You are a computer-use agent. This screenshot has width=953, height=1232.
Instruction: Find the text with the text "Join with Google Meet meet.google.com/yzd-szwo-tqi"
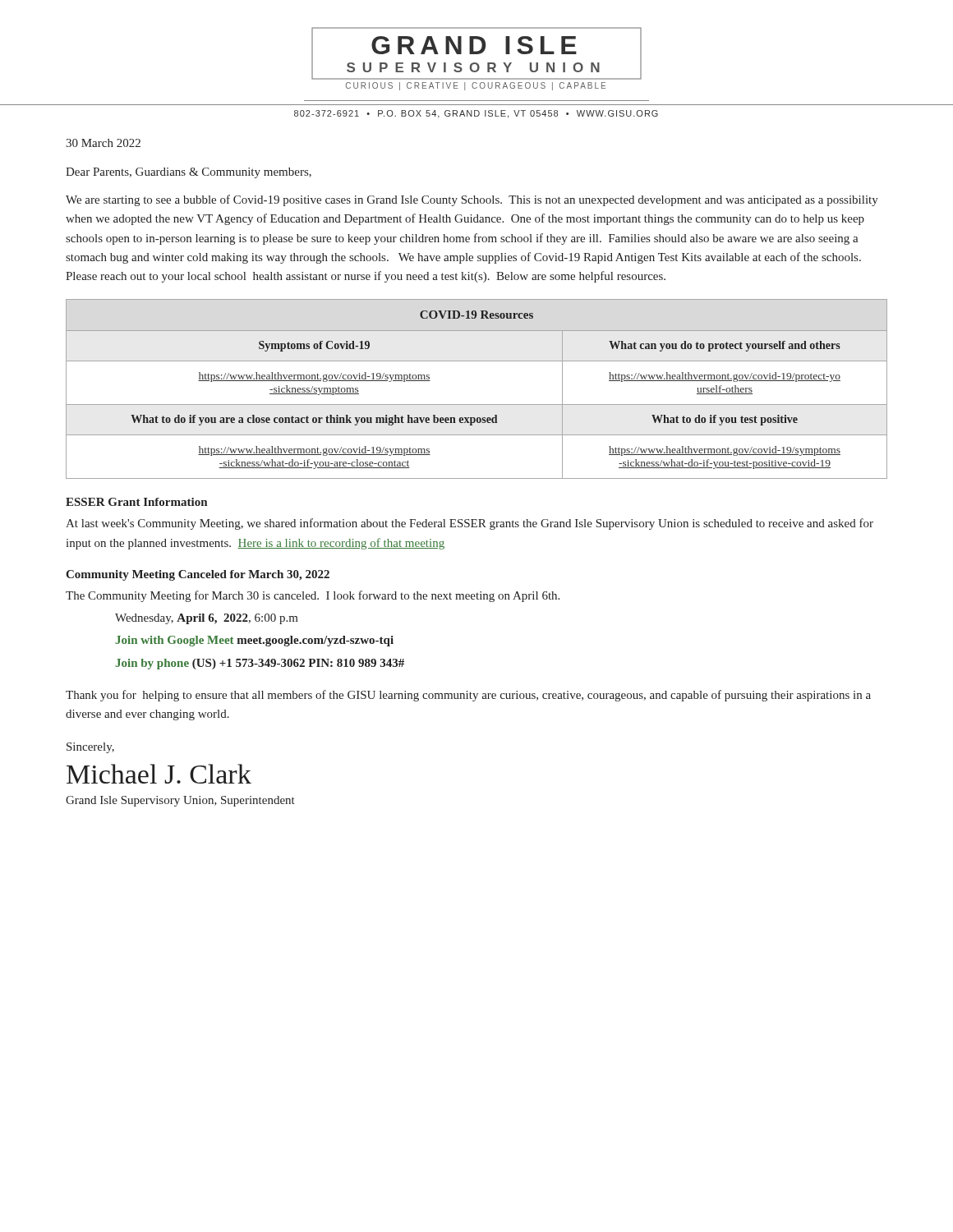[254, 640]
